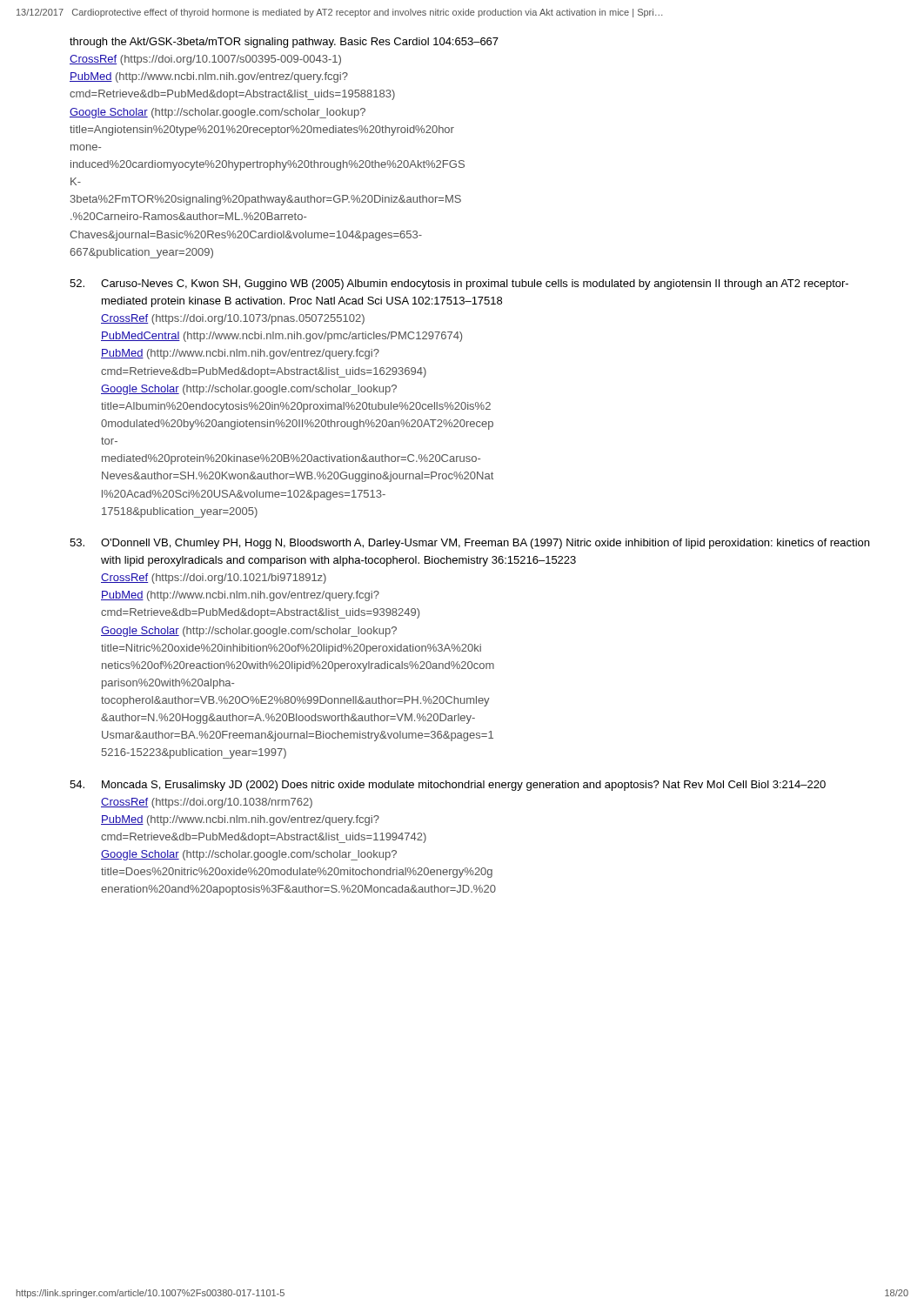Select the text block containing "through the Akt/GSK-3beta/mTOR signaling pathway. Basic Res"
The height and width of the screenshot is (1305, 924).
(x=284, y=43)
